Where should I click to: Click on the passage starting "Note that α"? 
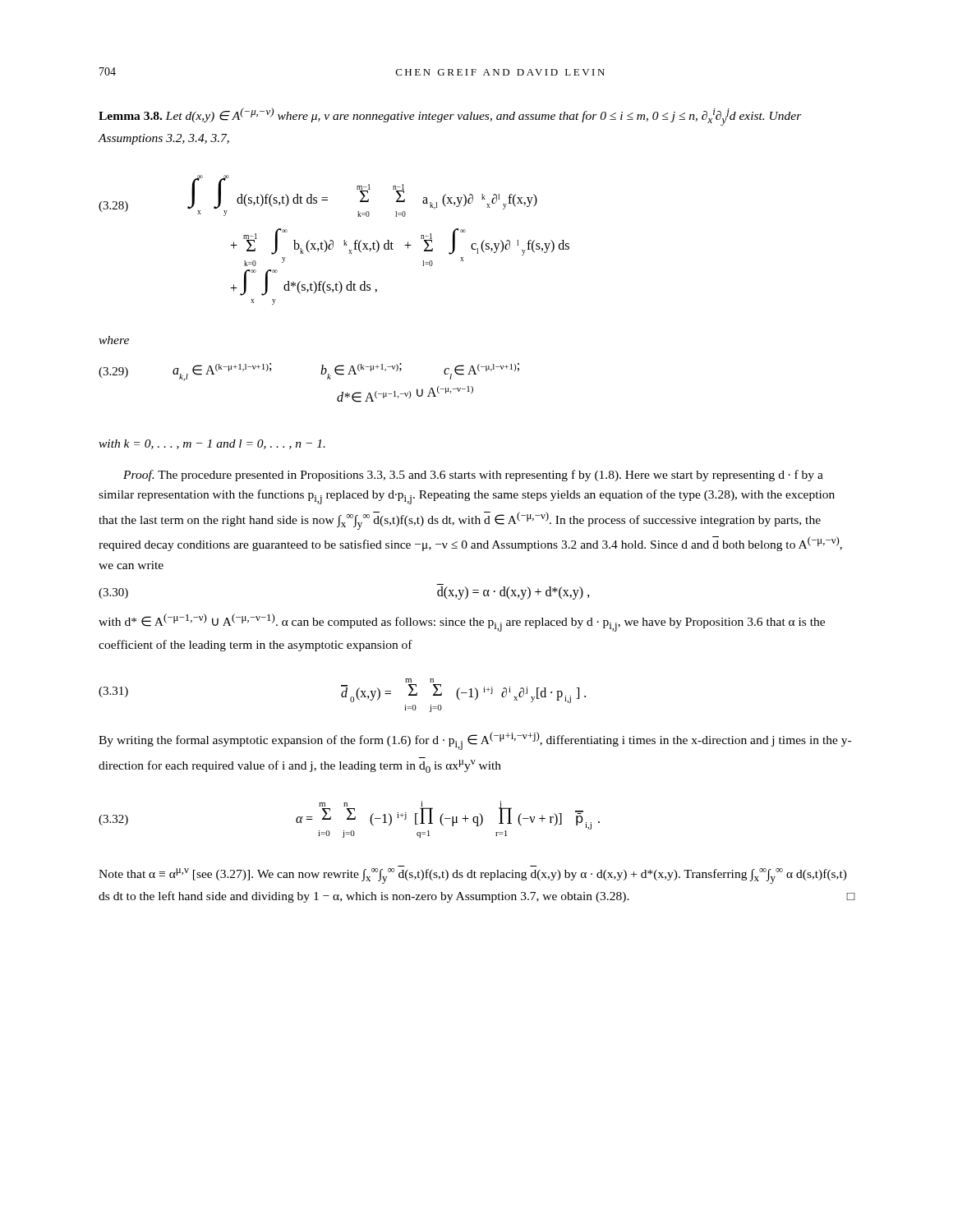[x=476, y=885]
